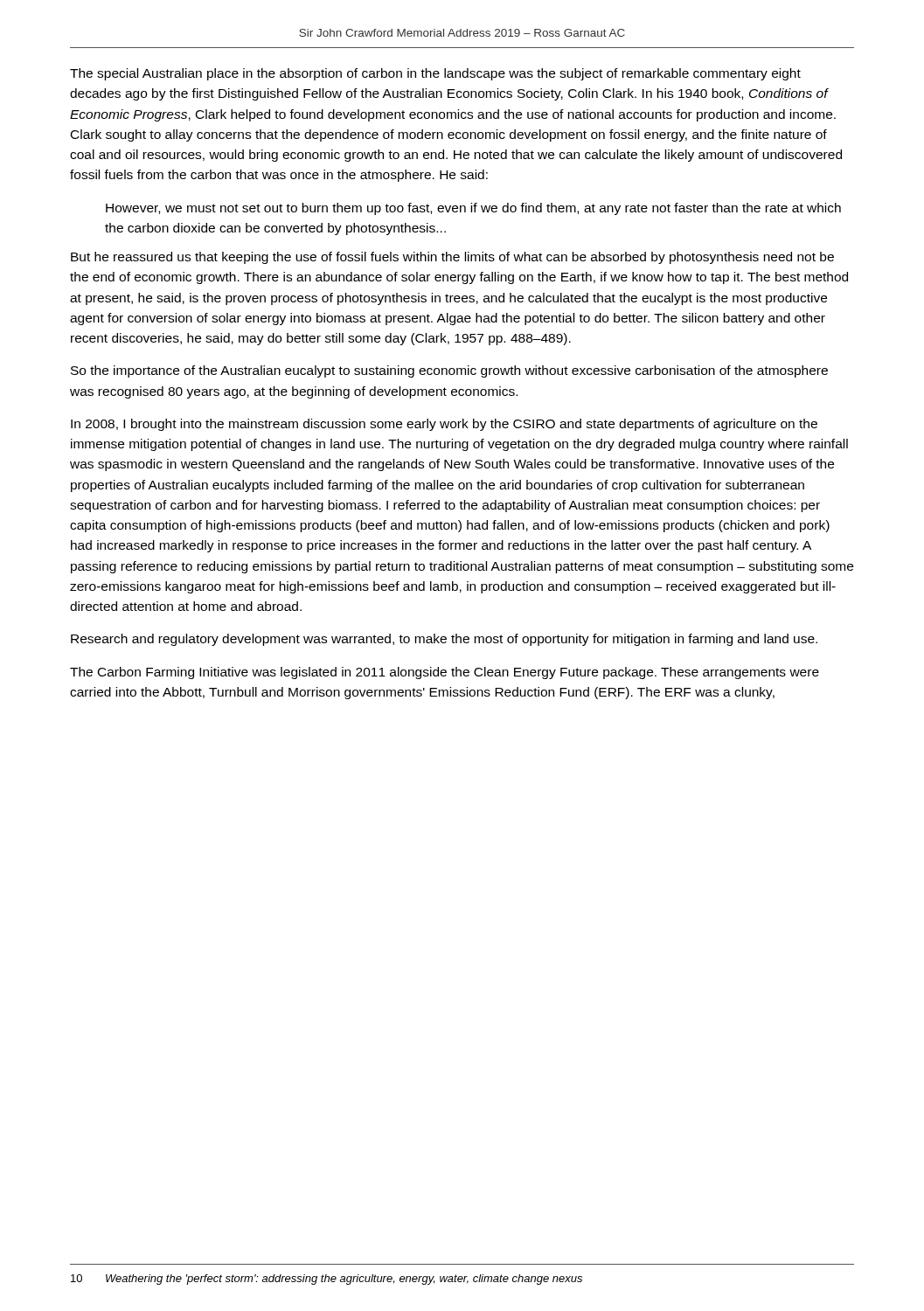Point to the text starting "So the importance of the Australian eucalypt"
The image size is (924, 1311).
pyautogui.click(x=449, y=381)
